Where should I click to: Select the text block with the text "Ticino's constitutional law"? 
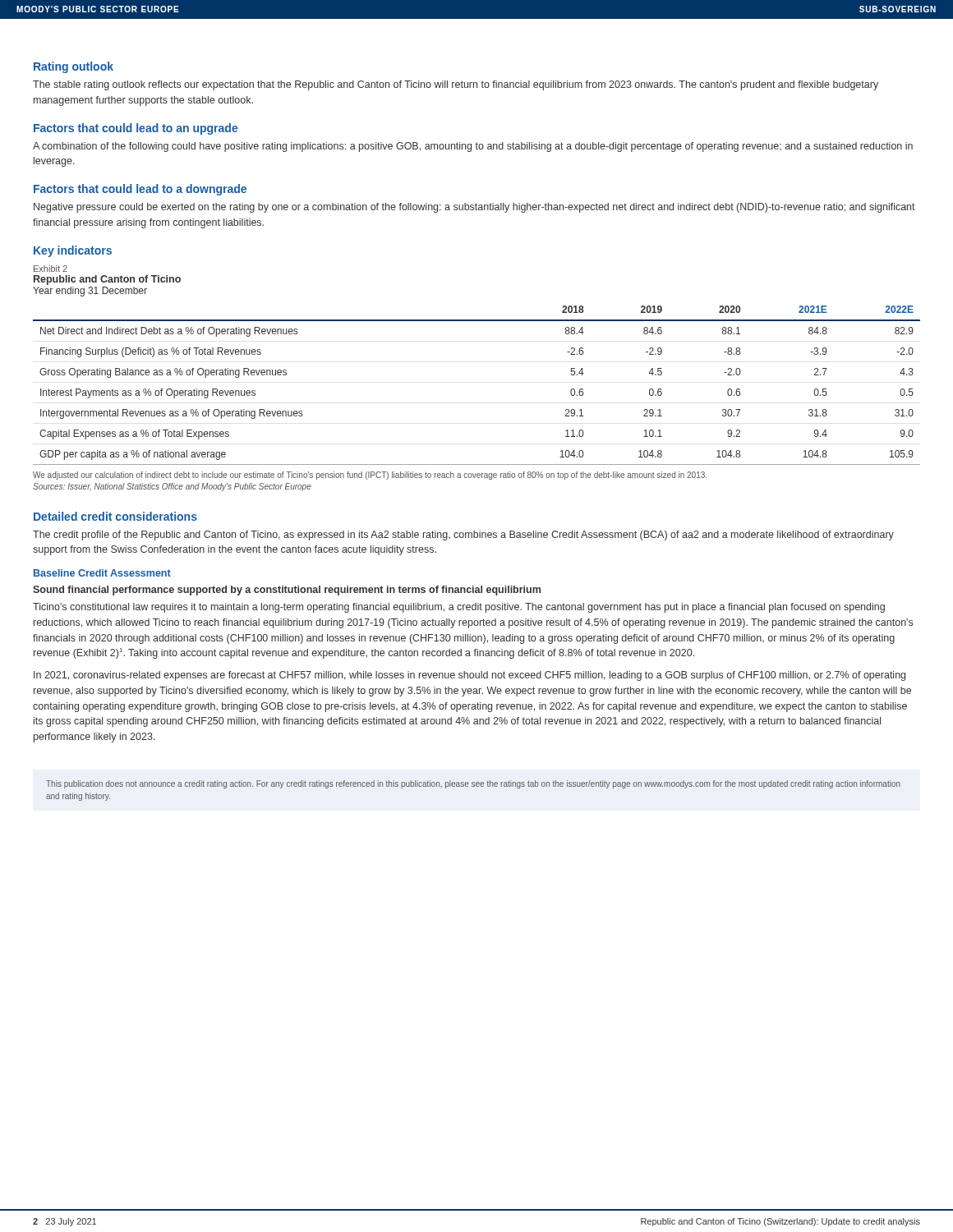[x=473, y=630]
